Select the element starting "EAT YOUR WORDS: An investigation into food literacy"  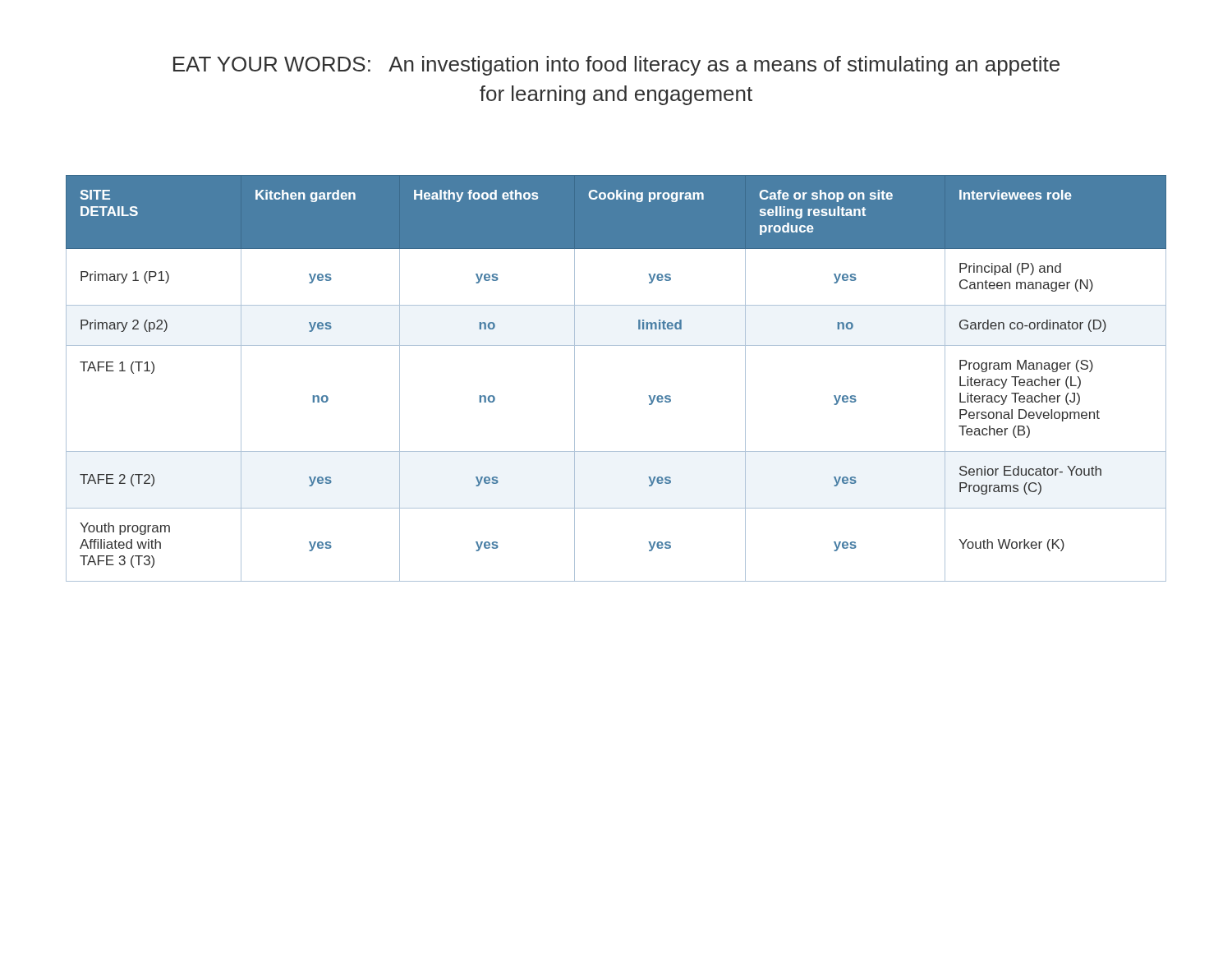pyautogui.click(x=616, y=79)
